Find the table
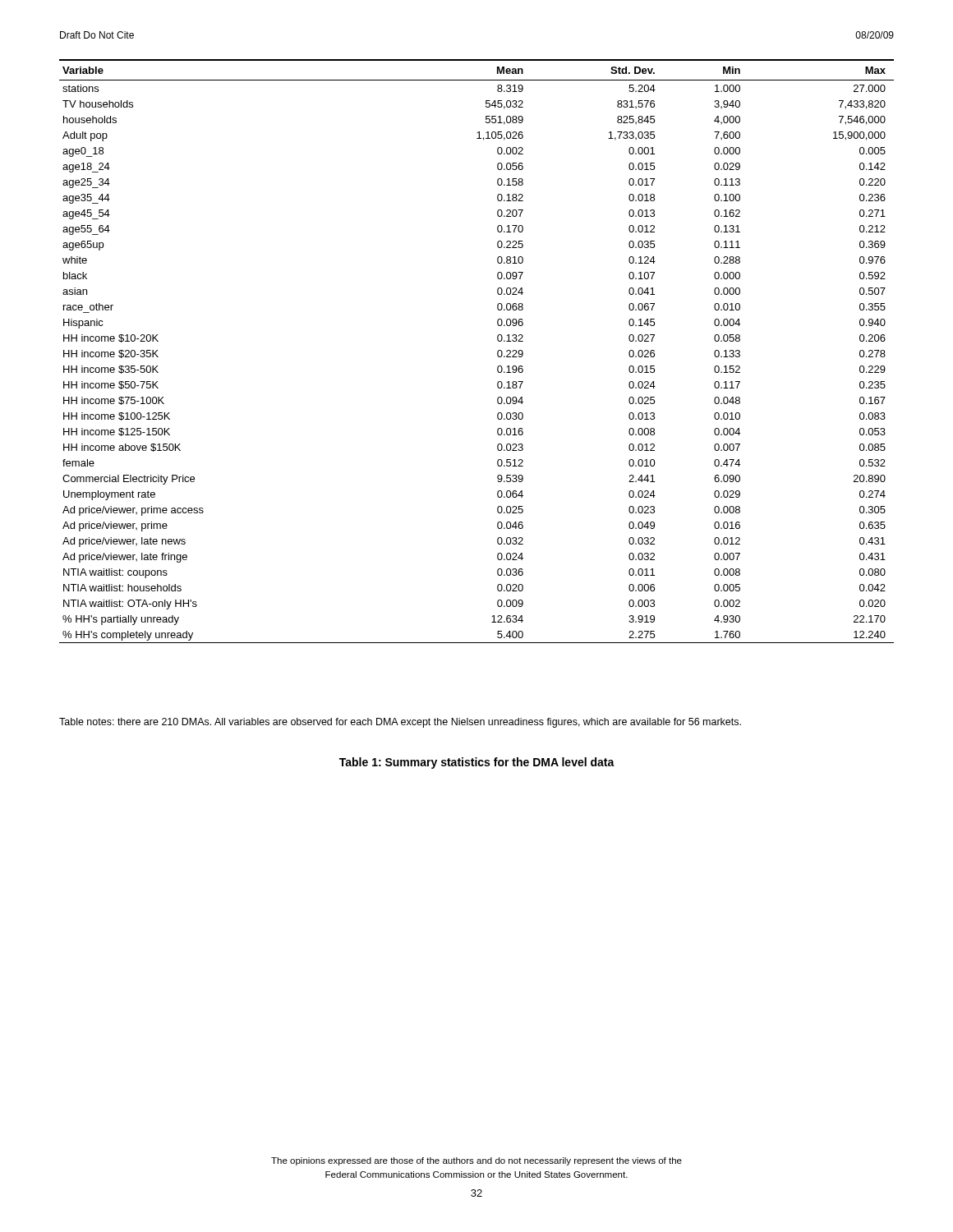This screenshot has height=1232, width=953. pos(476,351)
